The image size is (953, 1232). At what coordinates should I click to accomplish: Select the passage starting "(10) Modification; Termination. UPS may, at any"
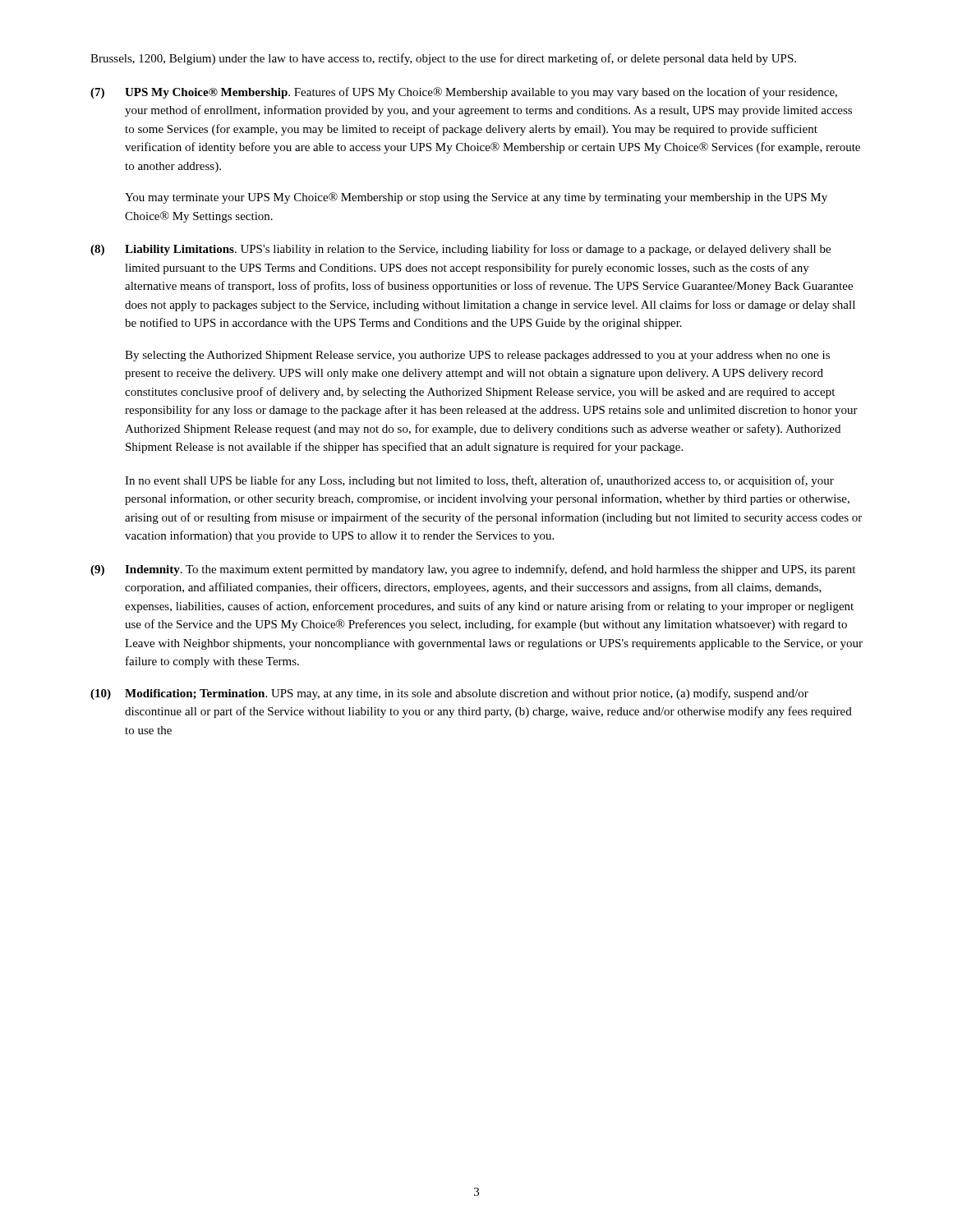click(476, 711)
